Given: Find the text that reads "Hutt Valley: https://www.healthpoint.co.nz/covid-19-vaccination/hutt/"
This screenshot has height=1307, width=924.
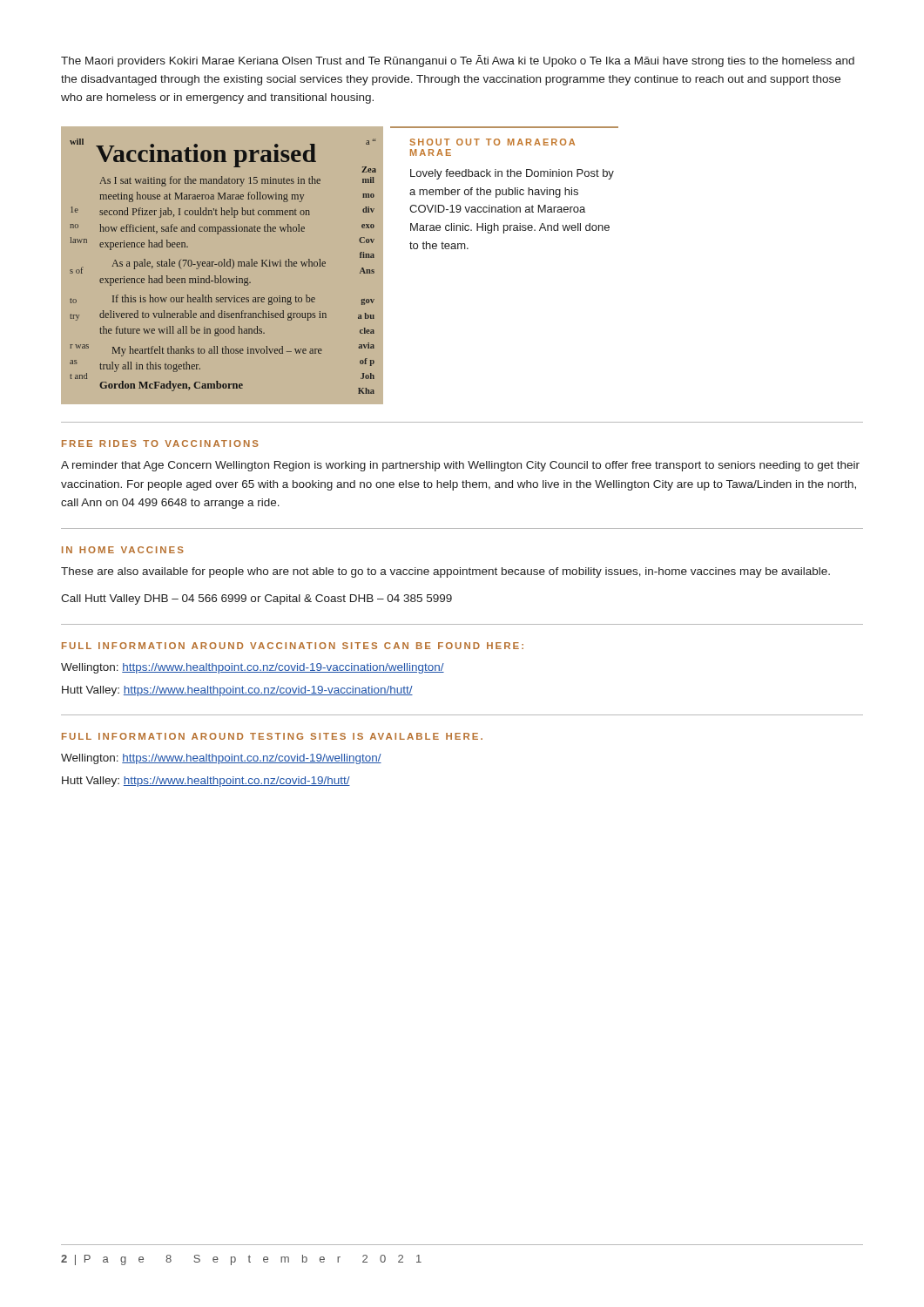Looking at the screenshot, I should click(x=237, y=689).
